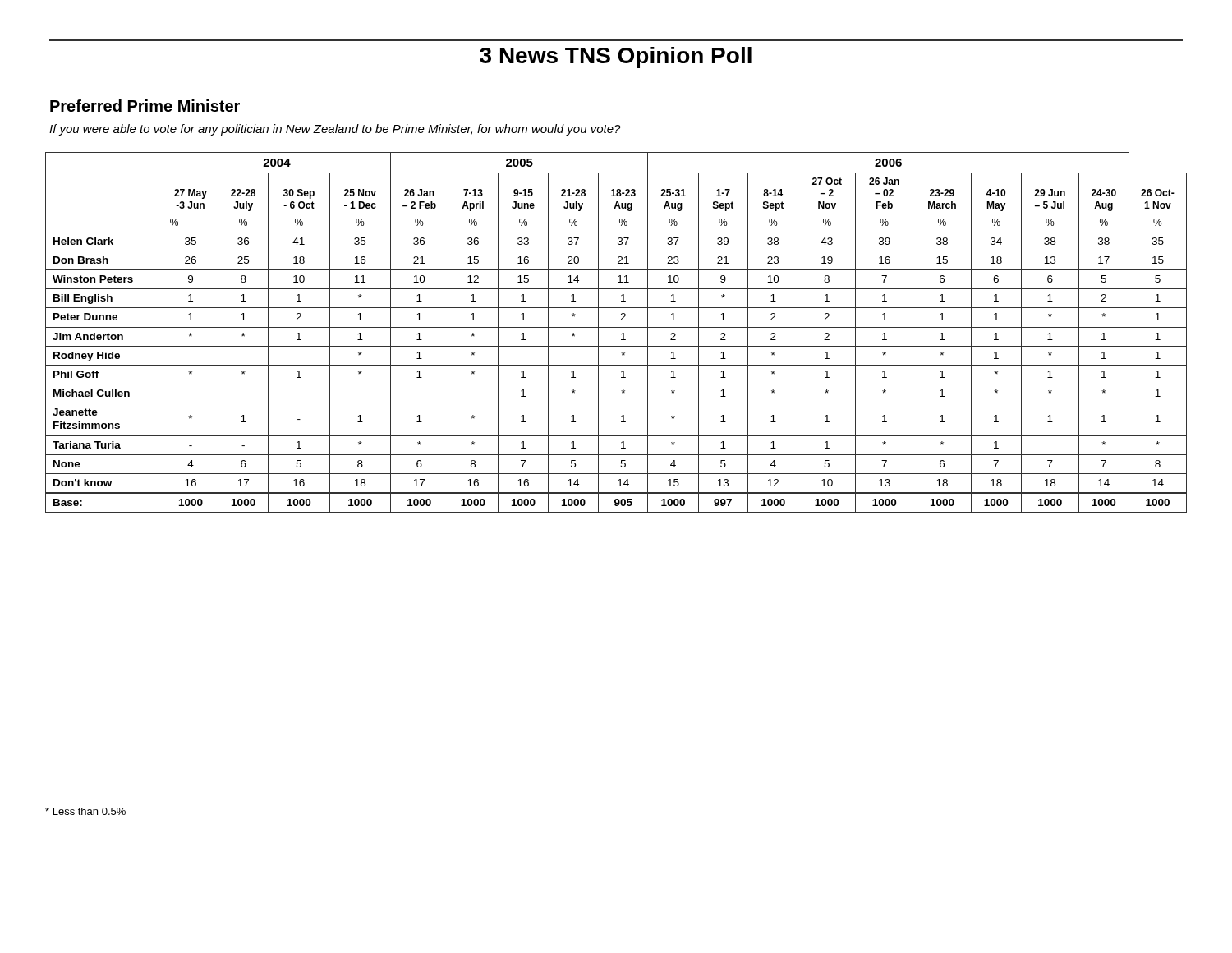
Task: Point to the title beginning "3 News TNS"
Action: coord(616,56)
